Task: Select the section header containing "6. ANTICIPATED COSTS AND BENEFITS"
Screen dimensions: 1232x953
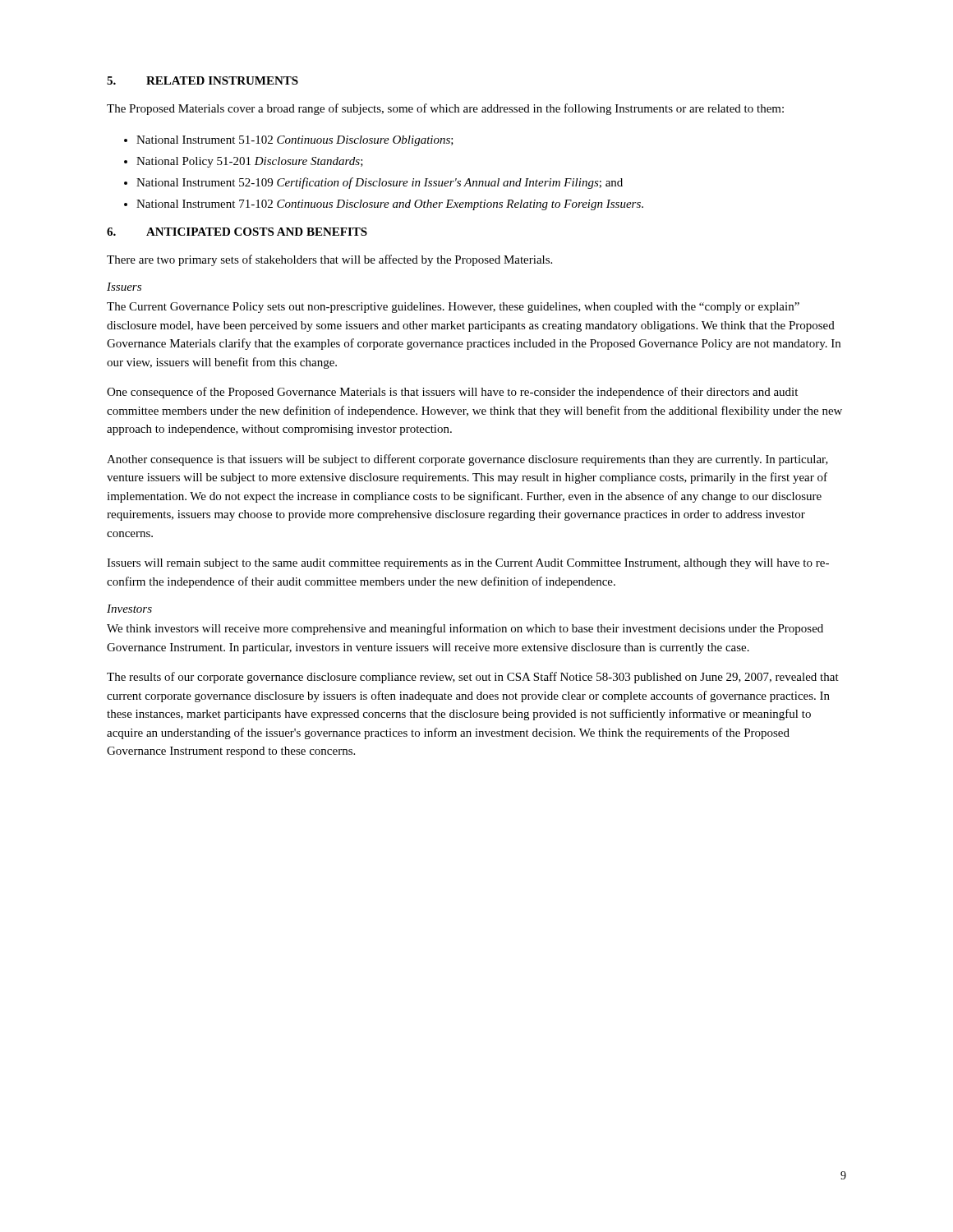Action: tap(237, 232)
